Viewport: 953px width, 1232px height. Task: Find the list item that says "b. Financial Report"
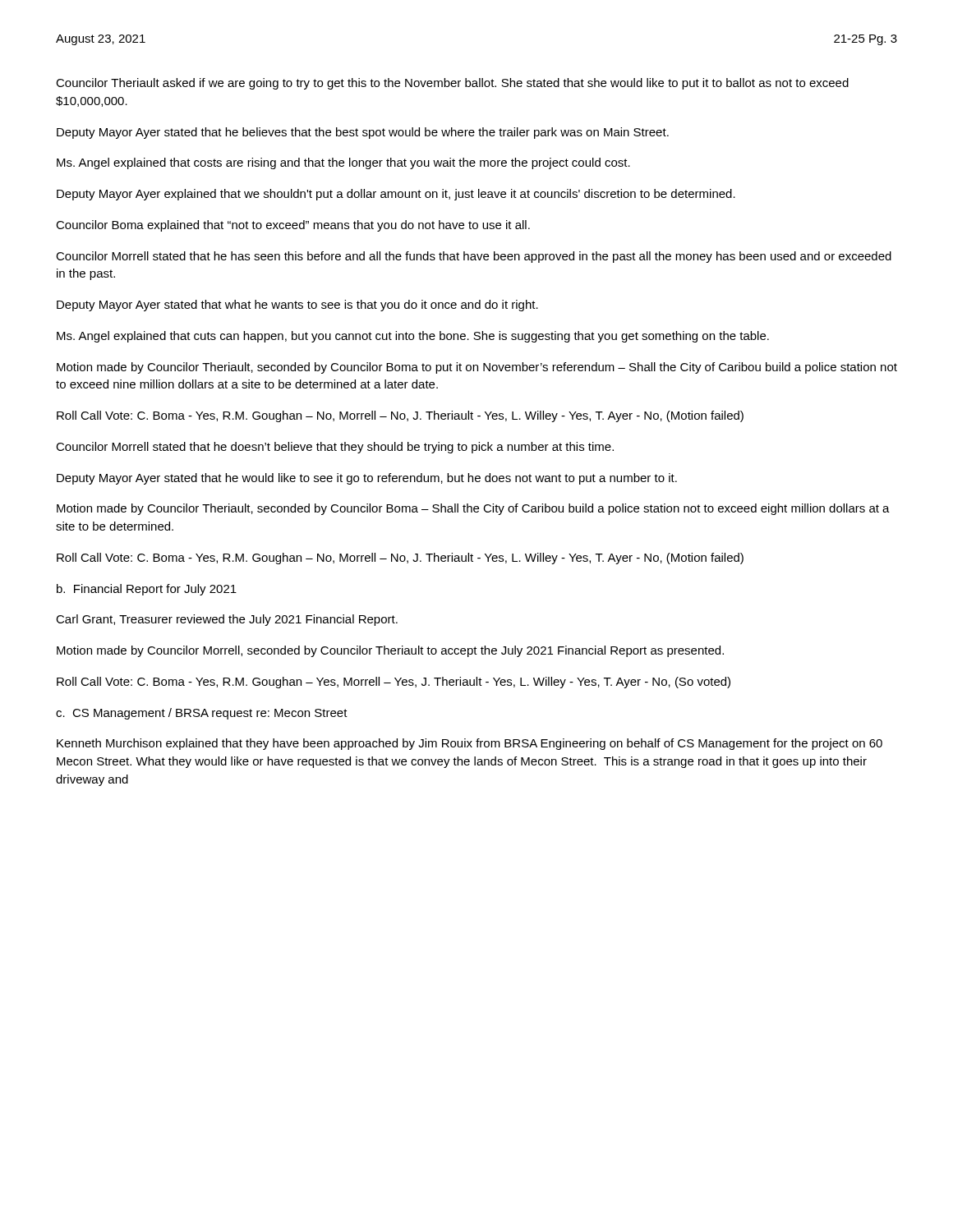tap(146, 588)
